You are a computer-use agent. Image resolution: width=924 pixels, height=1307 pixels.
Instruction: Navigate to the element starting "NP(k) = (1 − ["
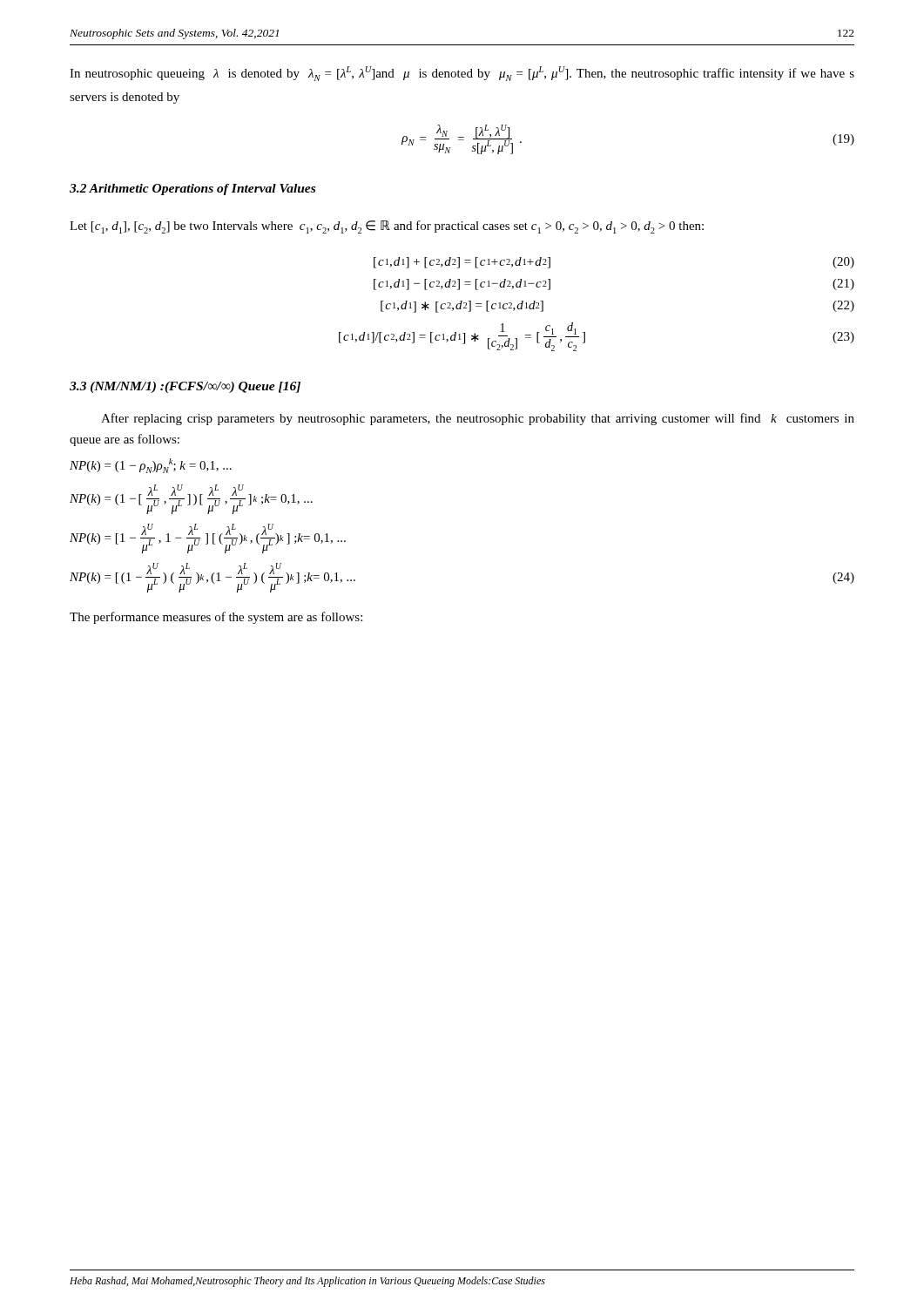(x=191, y=499)
